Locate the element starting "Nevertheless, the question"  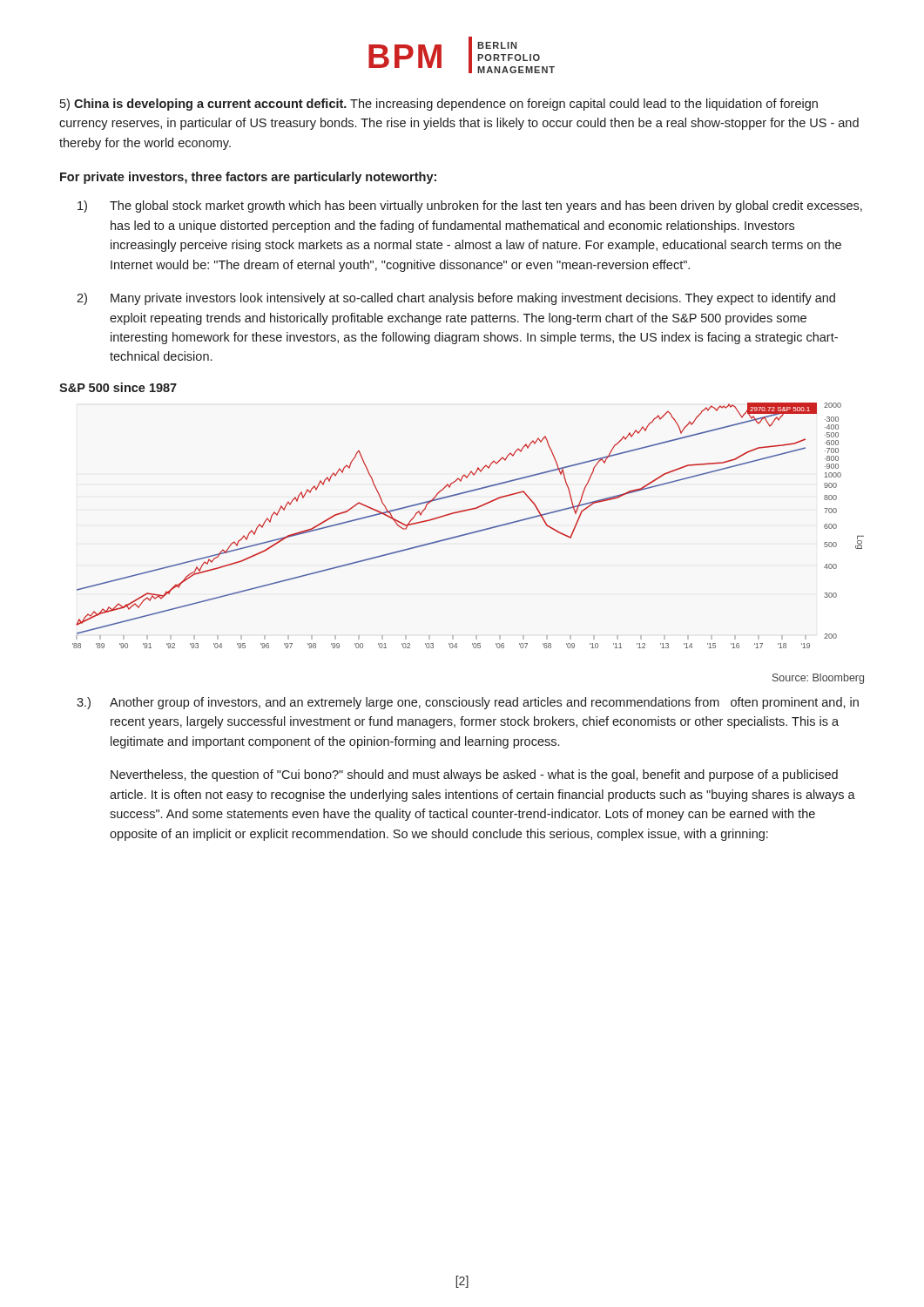(x=482, y=804)
